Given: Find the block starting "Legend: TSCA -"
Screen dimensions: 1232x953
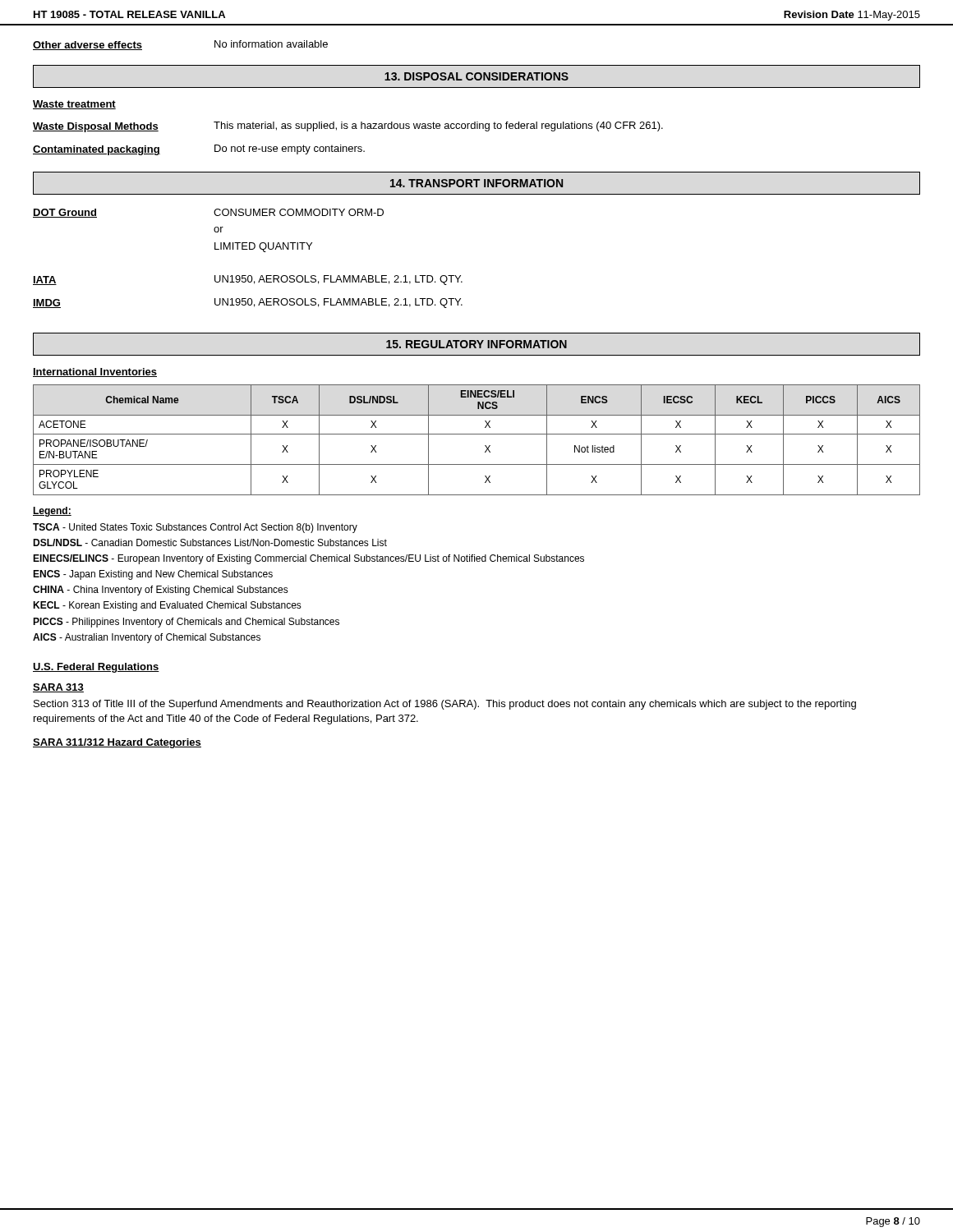Looking at the screenshot, I should 52,512.
